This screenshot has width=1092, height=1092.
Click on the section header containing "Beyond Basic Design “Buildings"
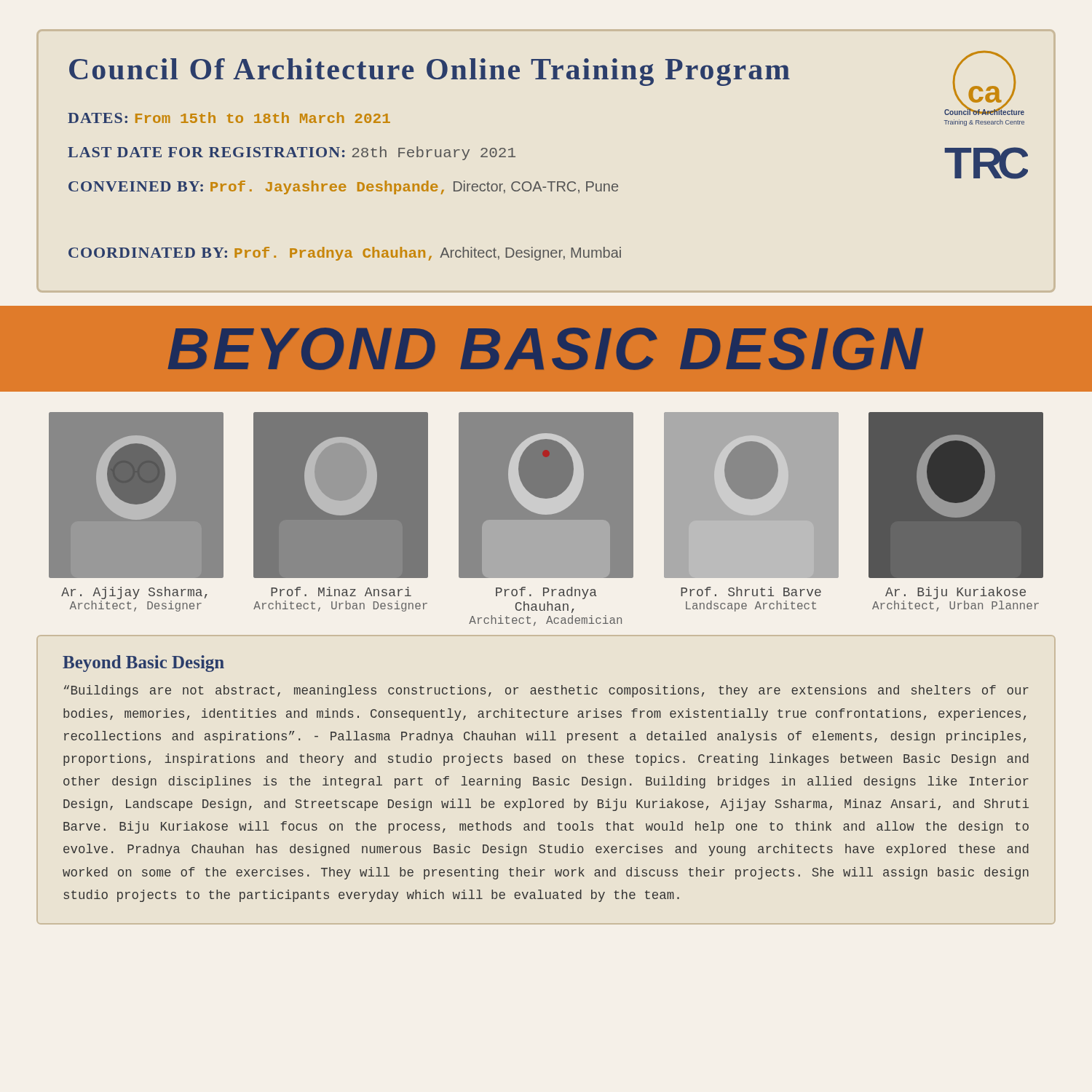[x=546, y=780]
